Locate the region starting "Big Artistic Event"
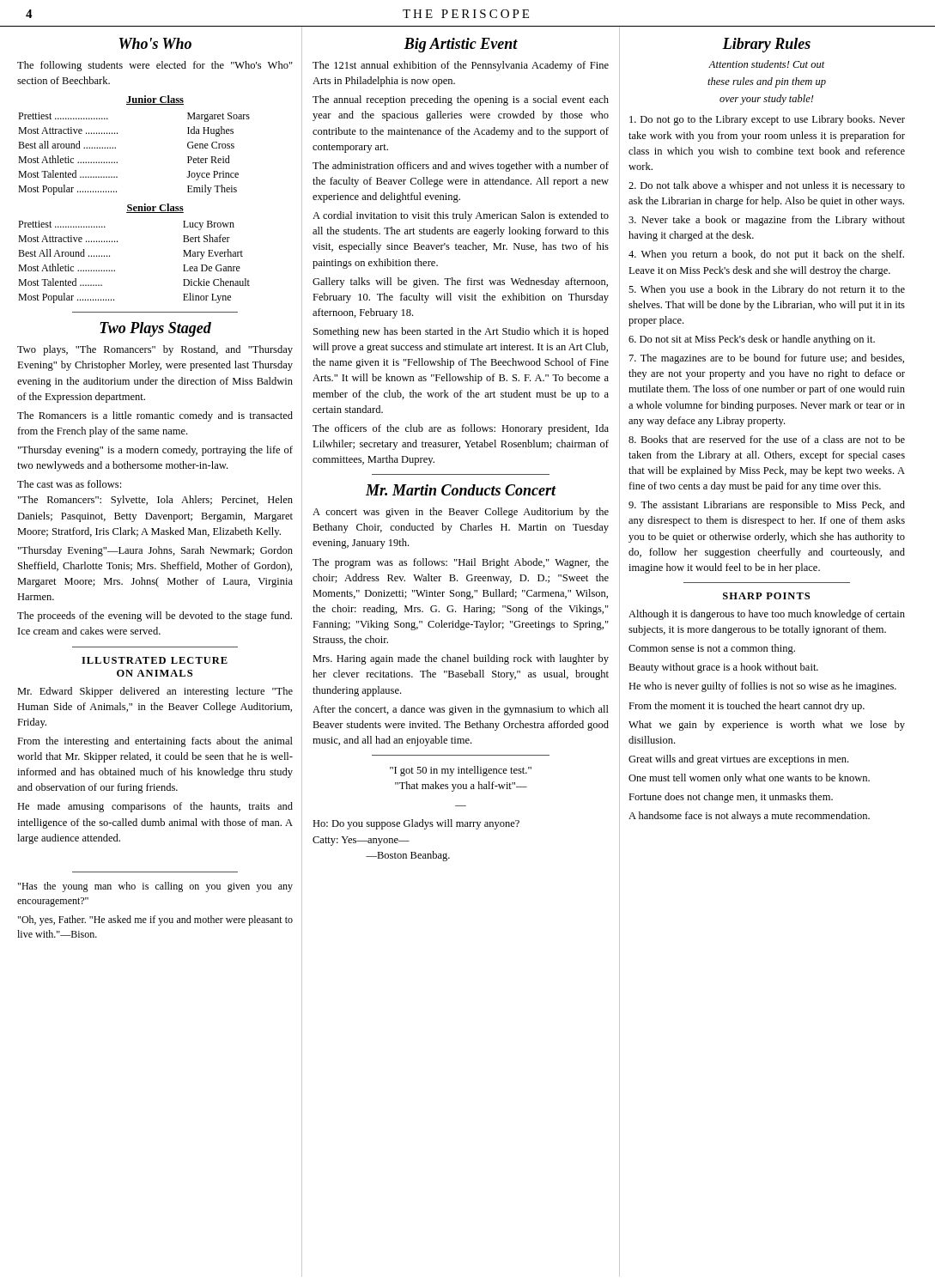Viewport: 935px width, 1288px height. [461, 44]
